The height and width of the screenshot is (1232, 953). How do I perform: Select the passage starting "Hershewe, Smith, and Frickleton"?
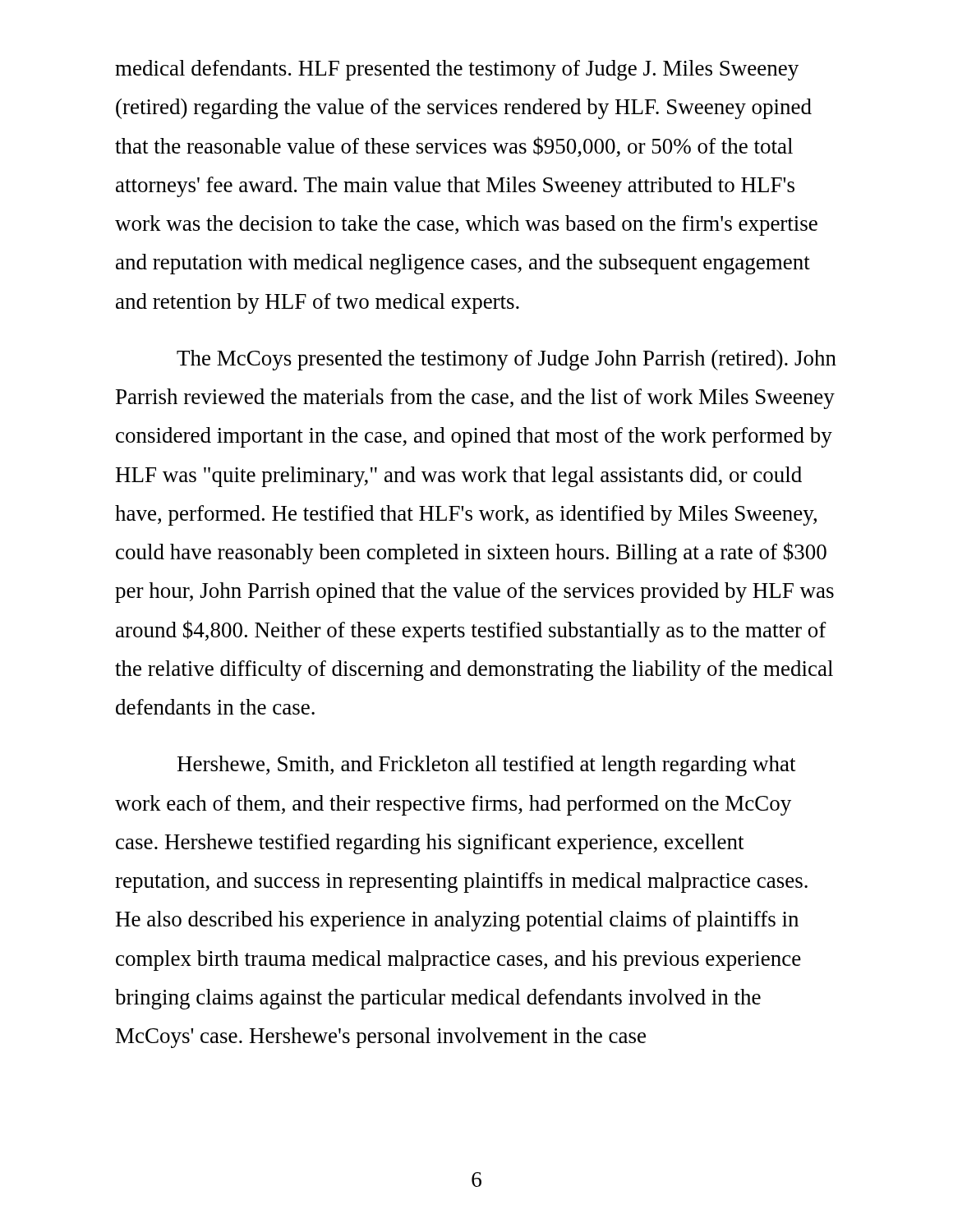point(476,900)
